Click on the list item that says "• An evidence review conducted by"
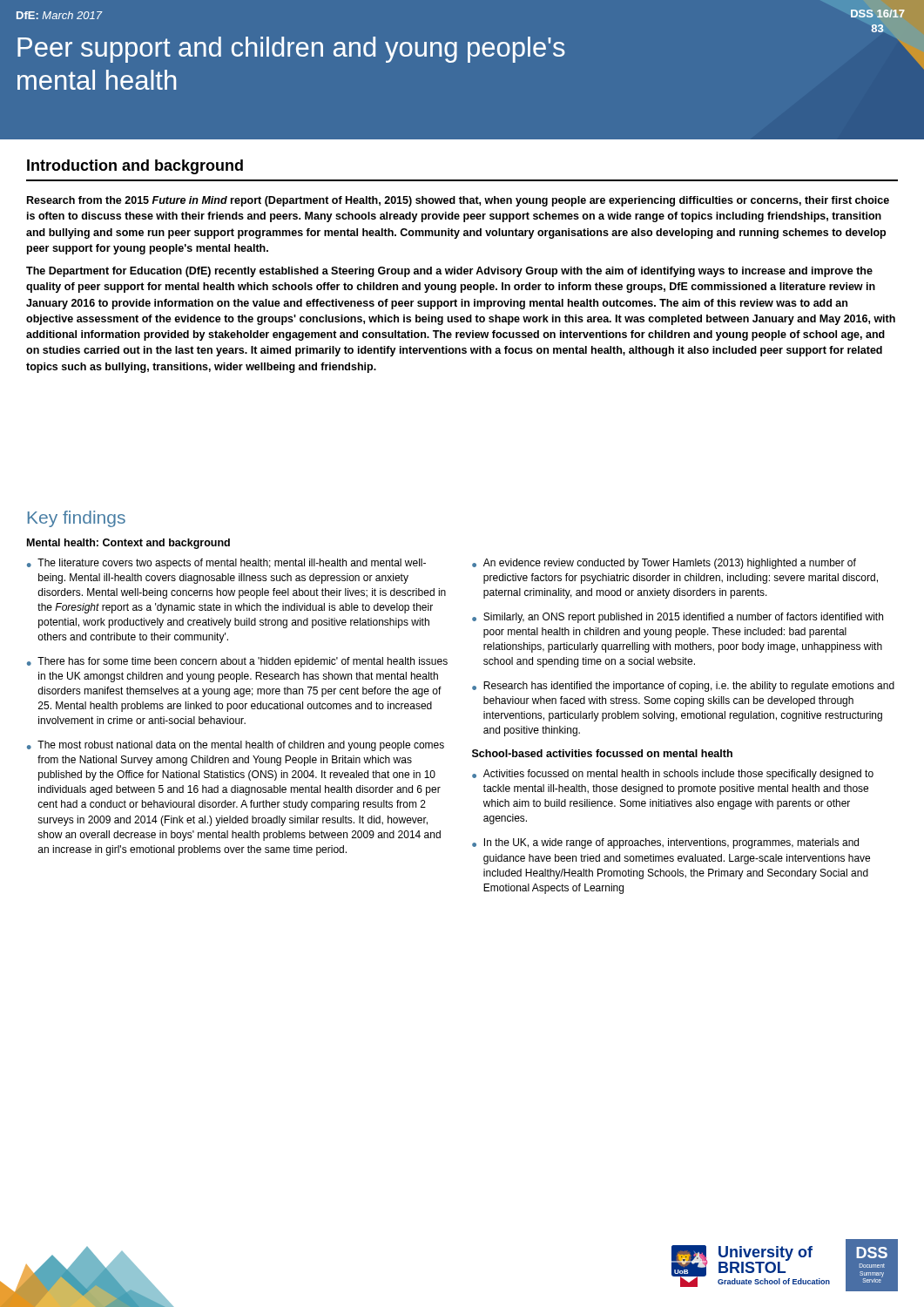924x1307 pixels. 685,578
